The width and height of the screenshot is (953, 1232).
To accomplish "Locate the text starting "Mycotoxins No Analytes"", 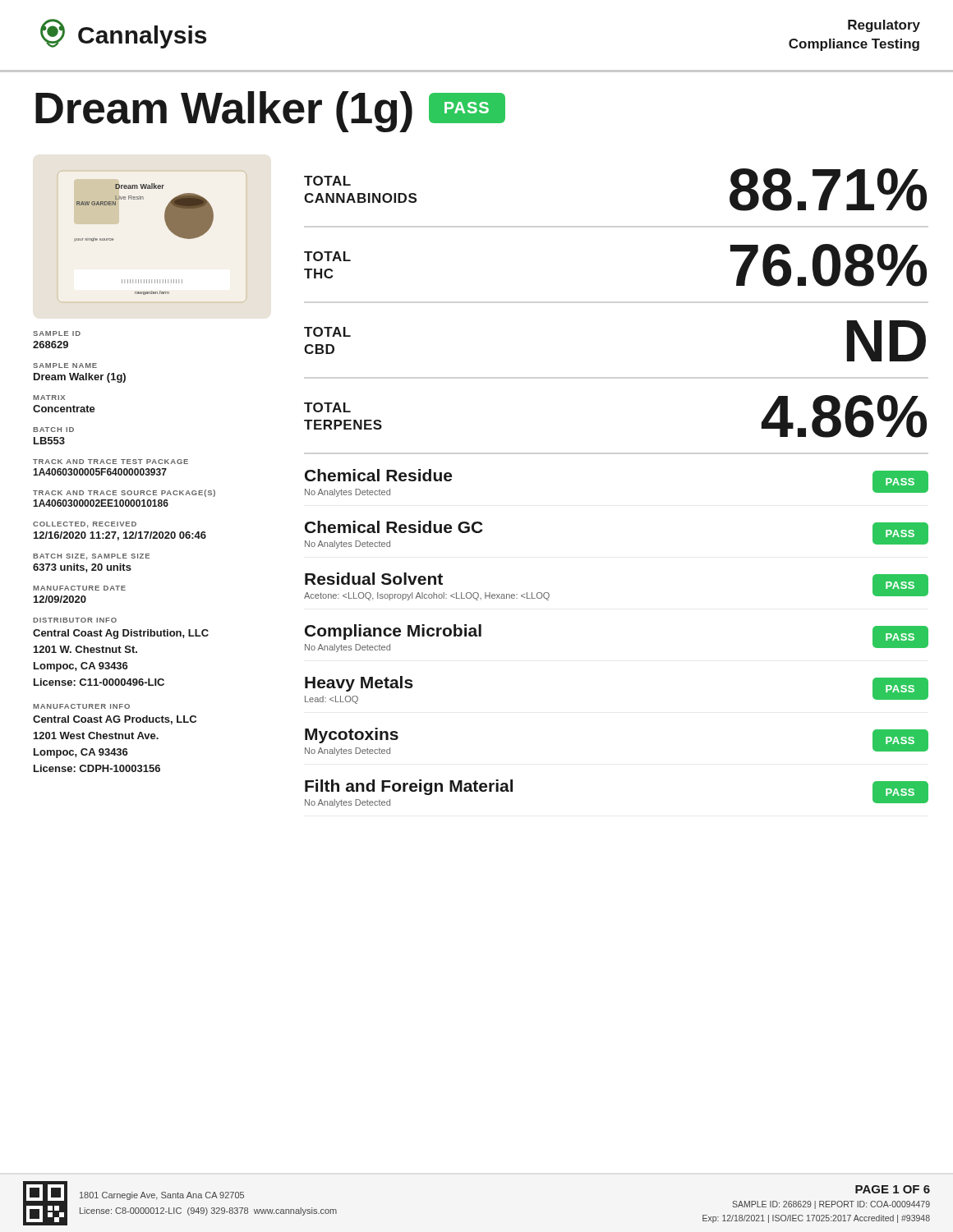I will [363, 739].
